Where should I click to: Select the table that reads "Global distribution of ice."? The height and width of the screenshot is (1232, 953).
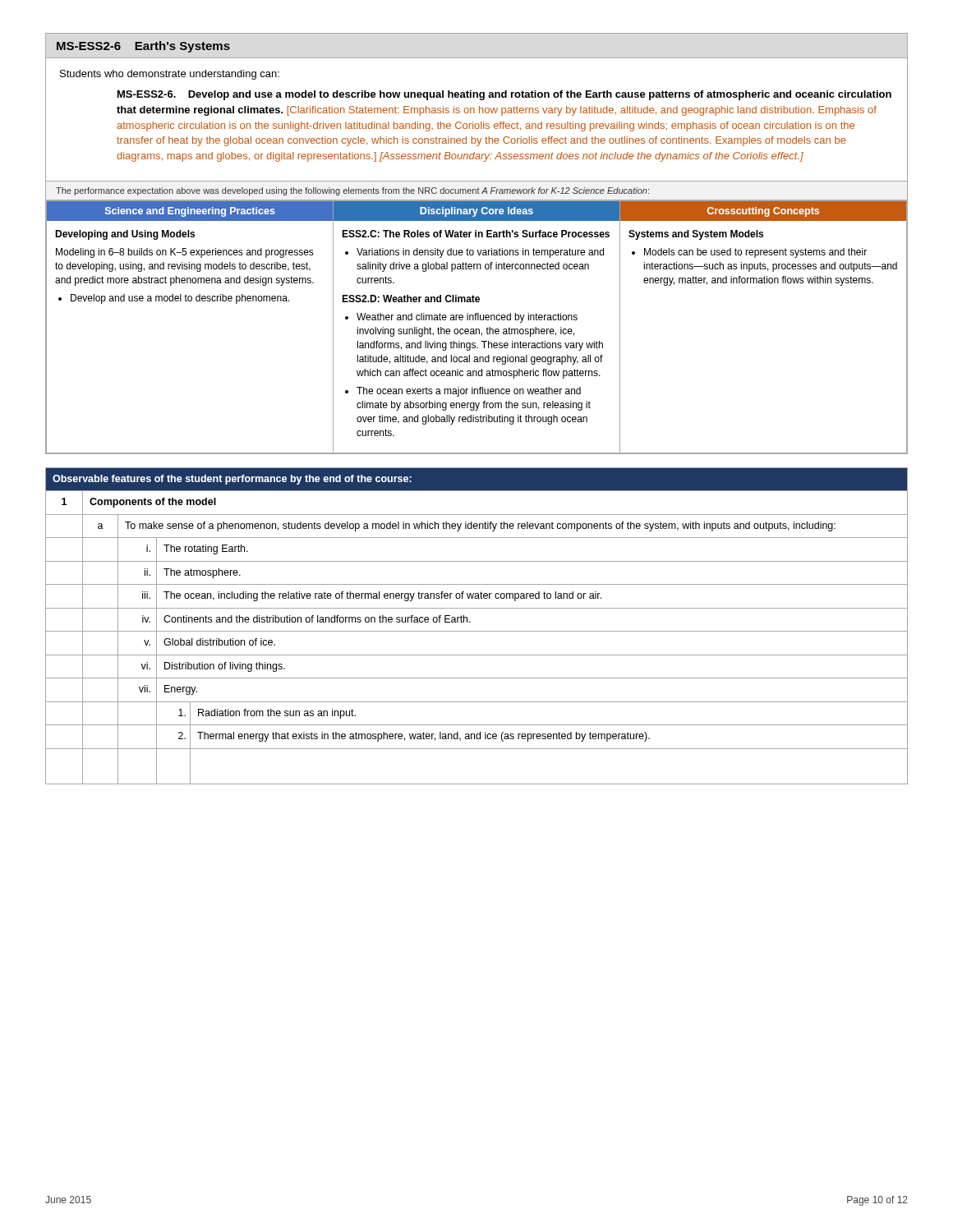point(476,625)
